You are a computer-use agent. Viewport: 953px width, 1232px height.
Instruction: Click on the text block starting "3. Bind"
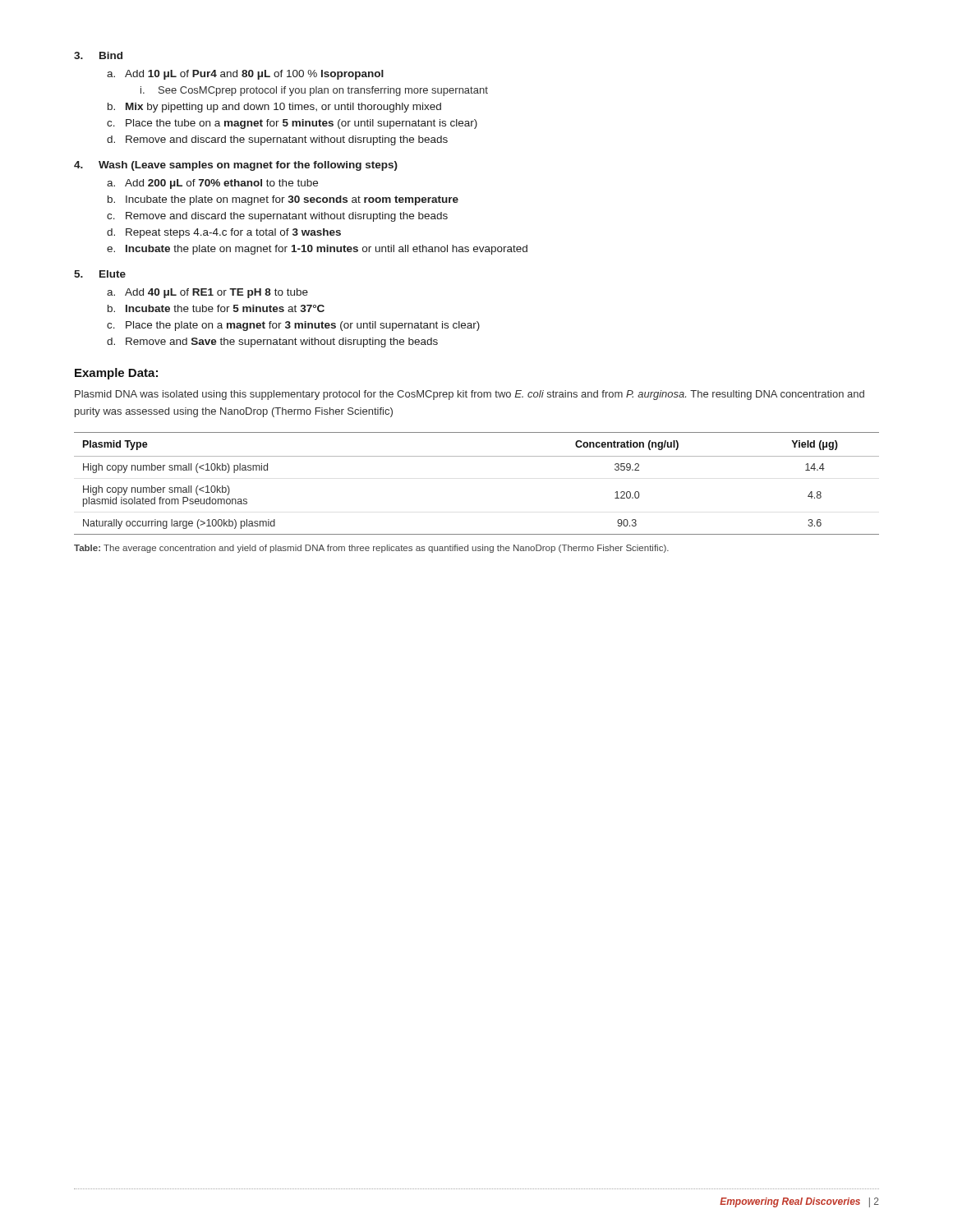pyautogui.click(x=99, y=55)
